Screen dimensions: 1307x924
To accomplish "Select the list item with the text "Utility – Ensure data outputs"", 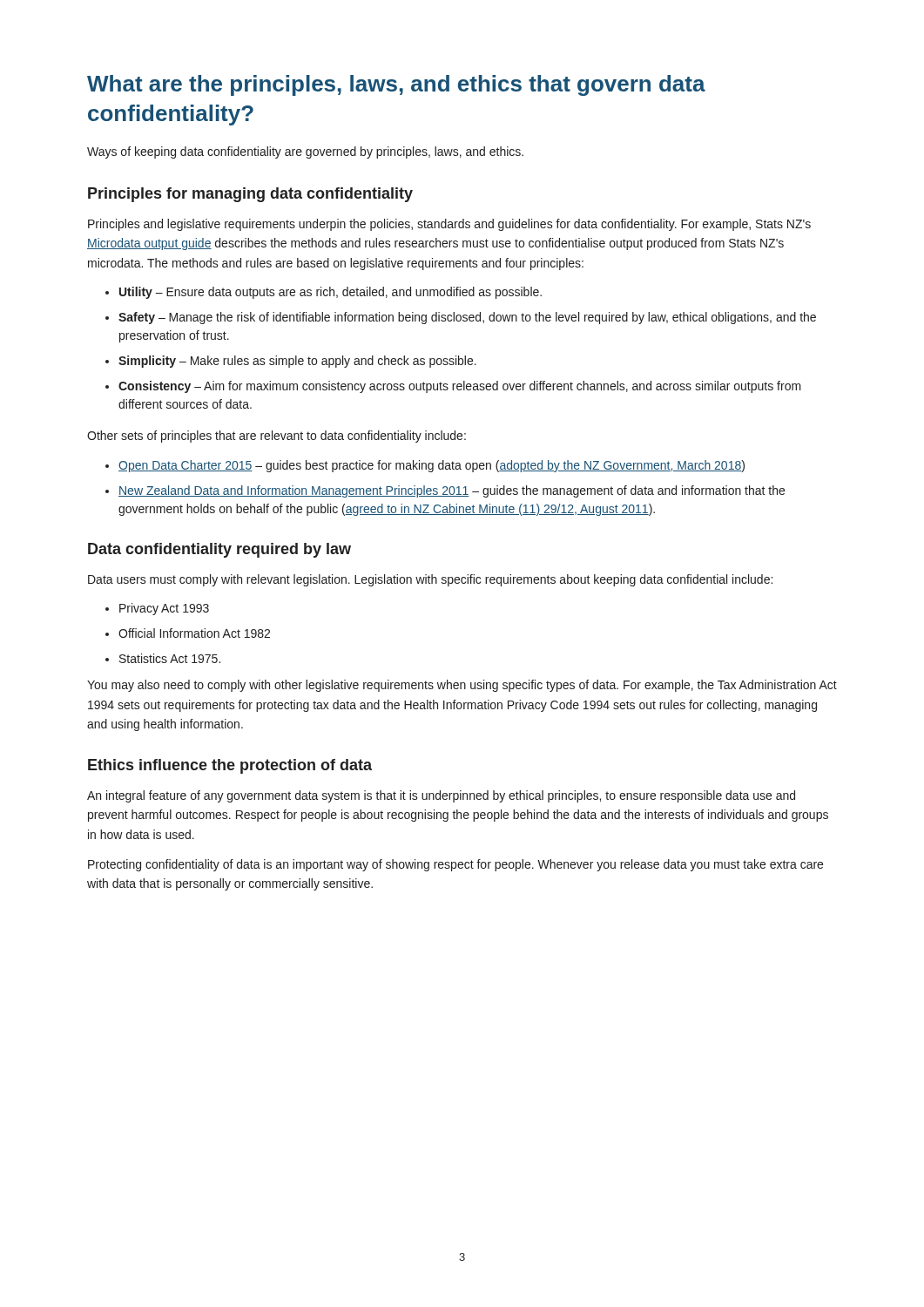I will click(462, 293).
